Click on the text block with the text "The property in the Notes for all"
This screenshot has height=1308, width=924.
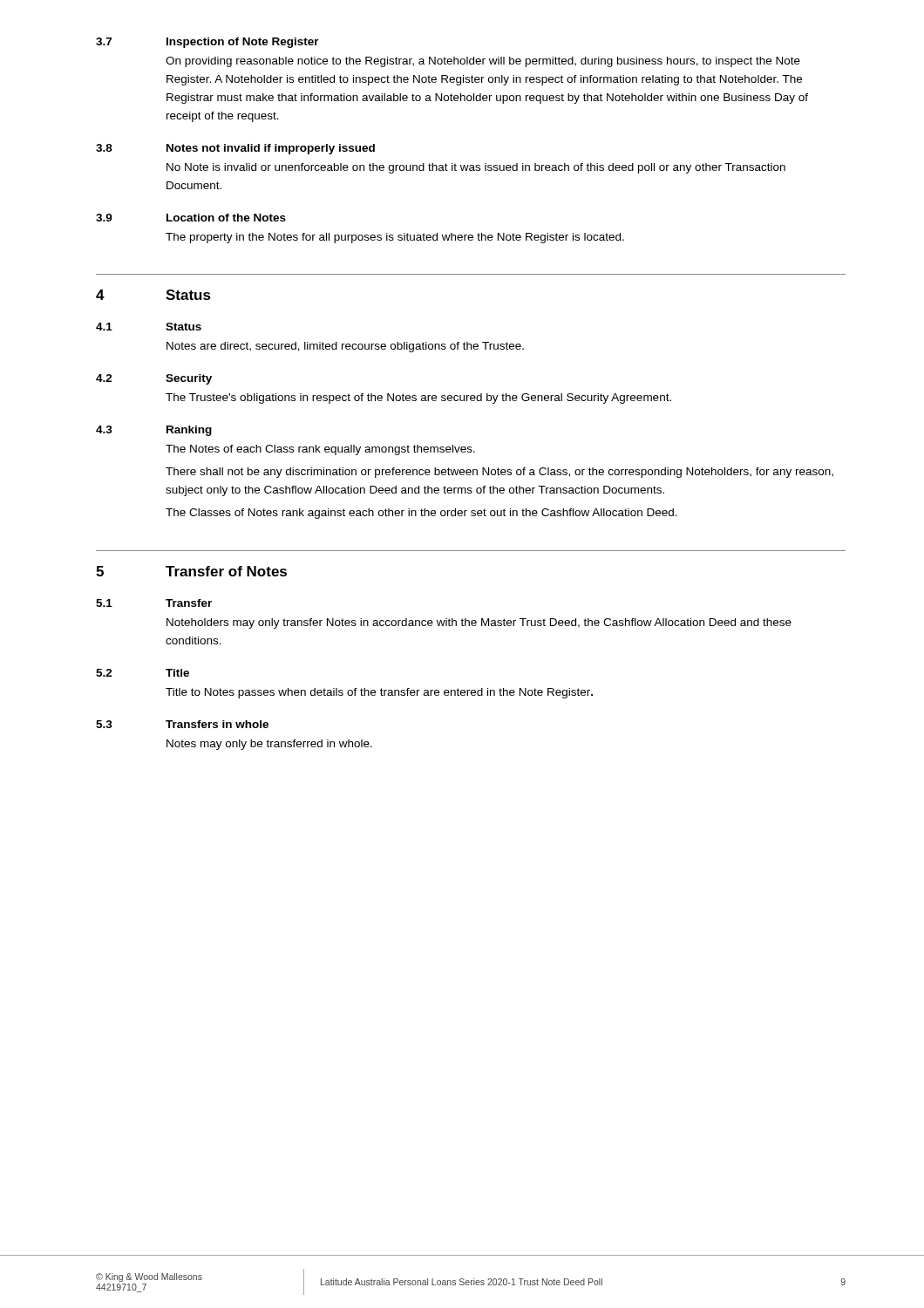[506, 237]
